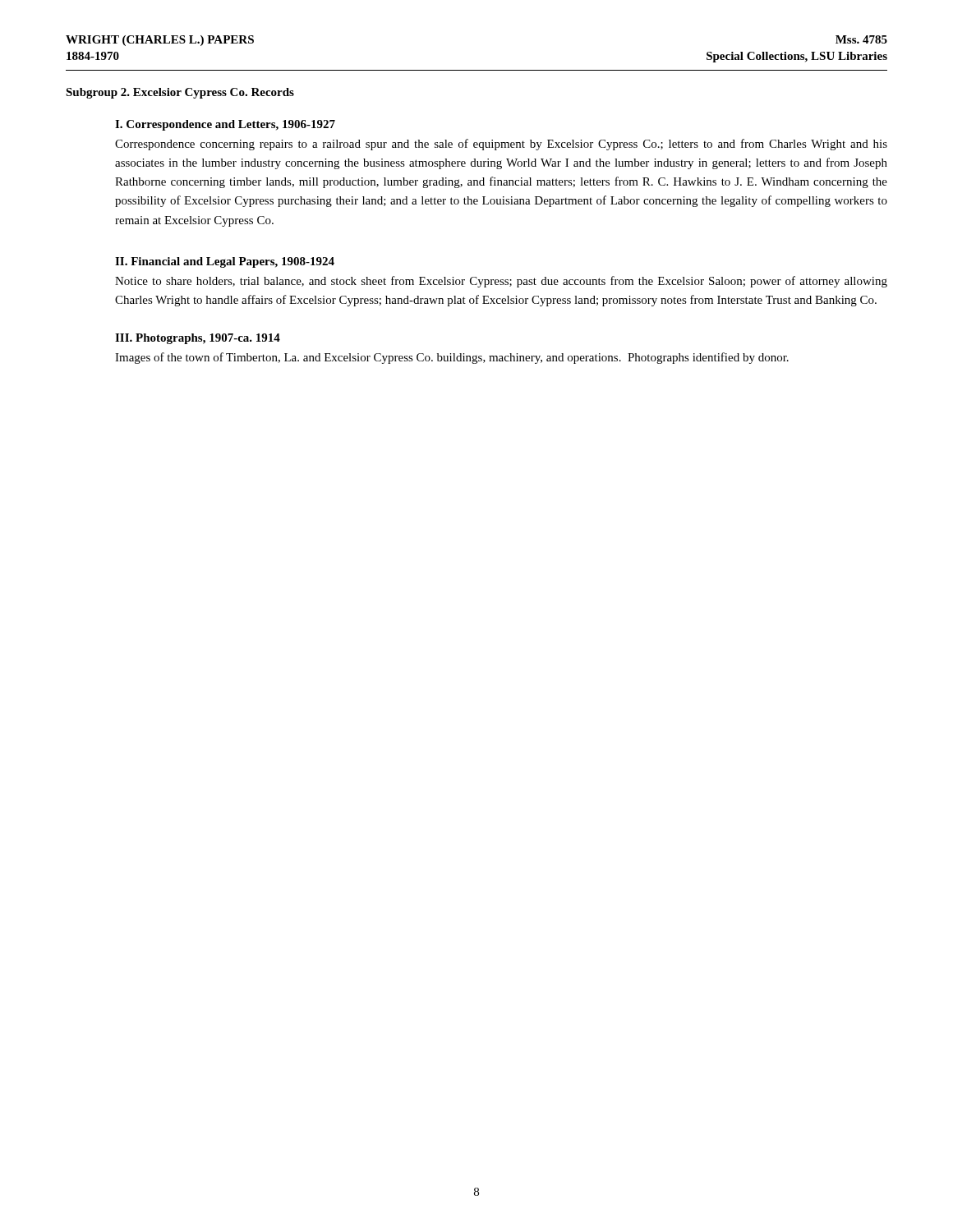Navigate to the text block starting "III. Photographs, 1907-ca."

(x=198, y=338)
